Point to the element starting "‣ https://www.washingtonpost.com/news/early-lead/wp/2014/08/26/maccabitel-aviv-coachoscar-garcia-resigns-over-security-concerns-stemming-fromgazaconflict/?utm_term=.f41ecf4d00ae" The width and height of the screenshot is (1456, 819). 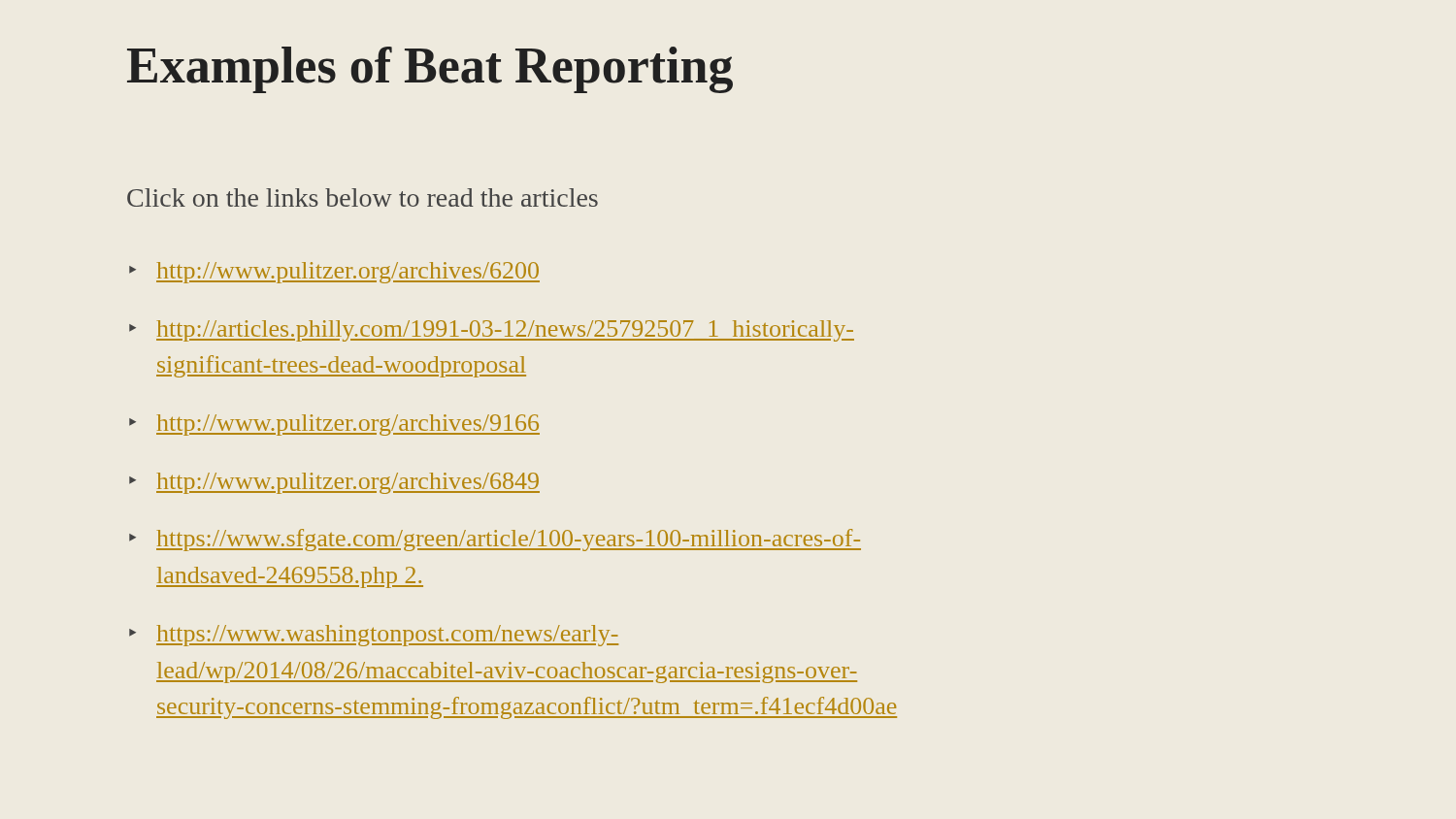coord(512,670)
